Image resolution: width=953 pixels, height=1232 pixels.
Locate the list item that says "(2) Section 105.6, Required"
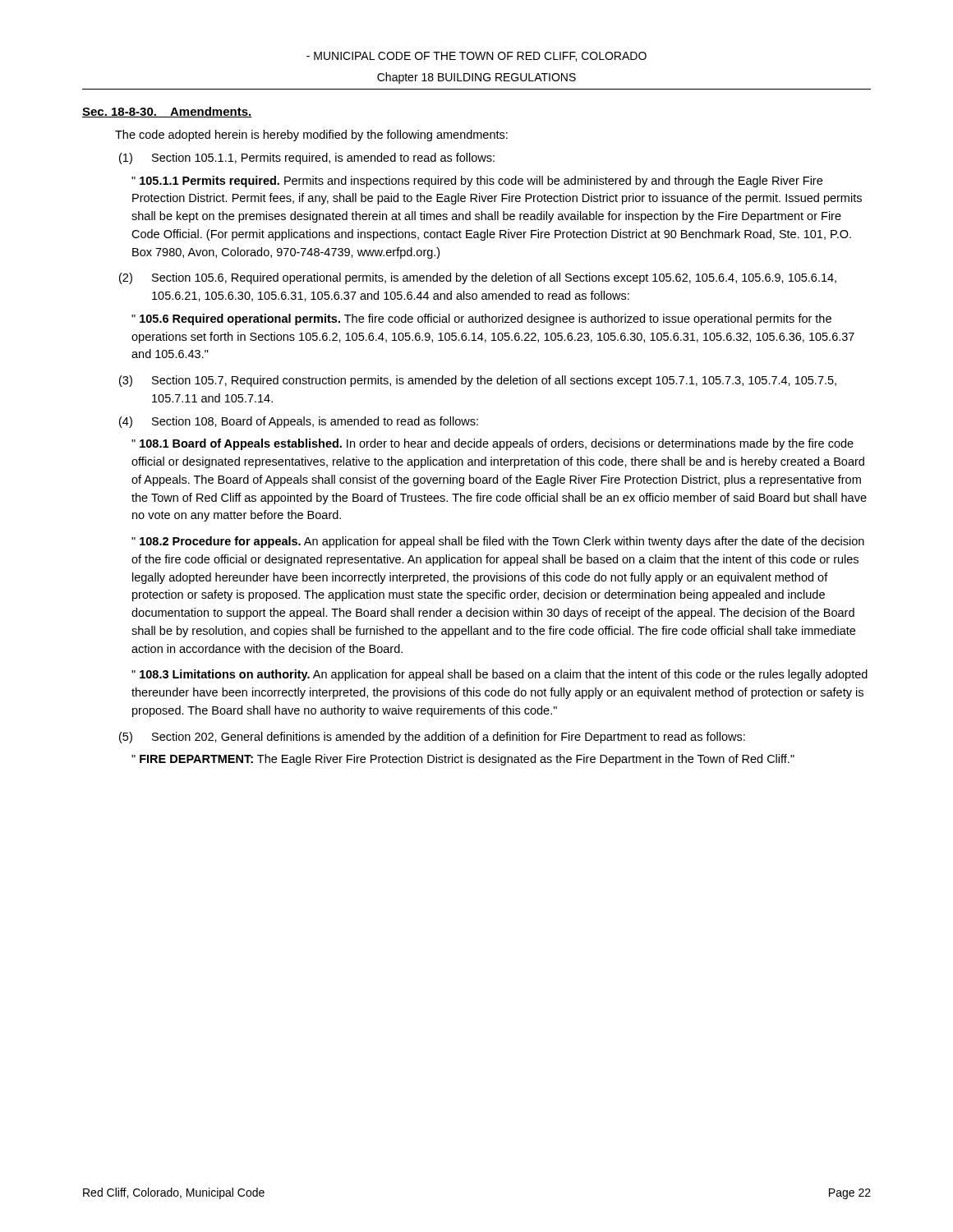point(493,287)
